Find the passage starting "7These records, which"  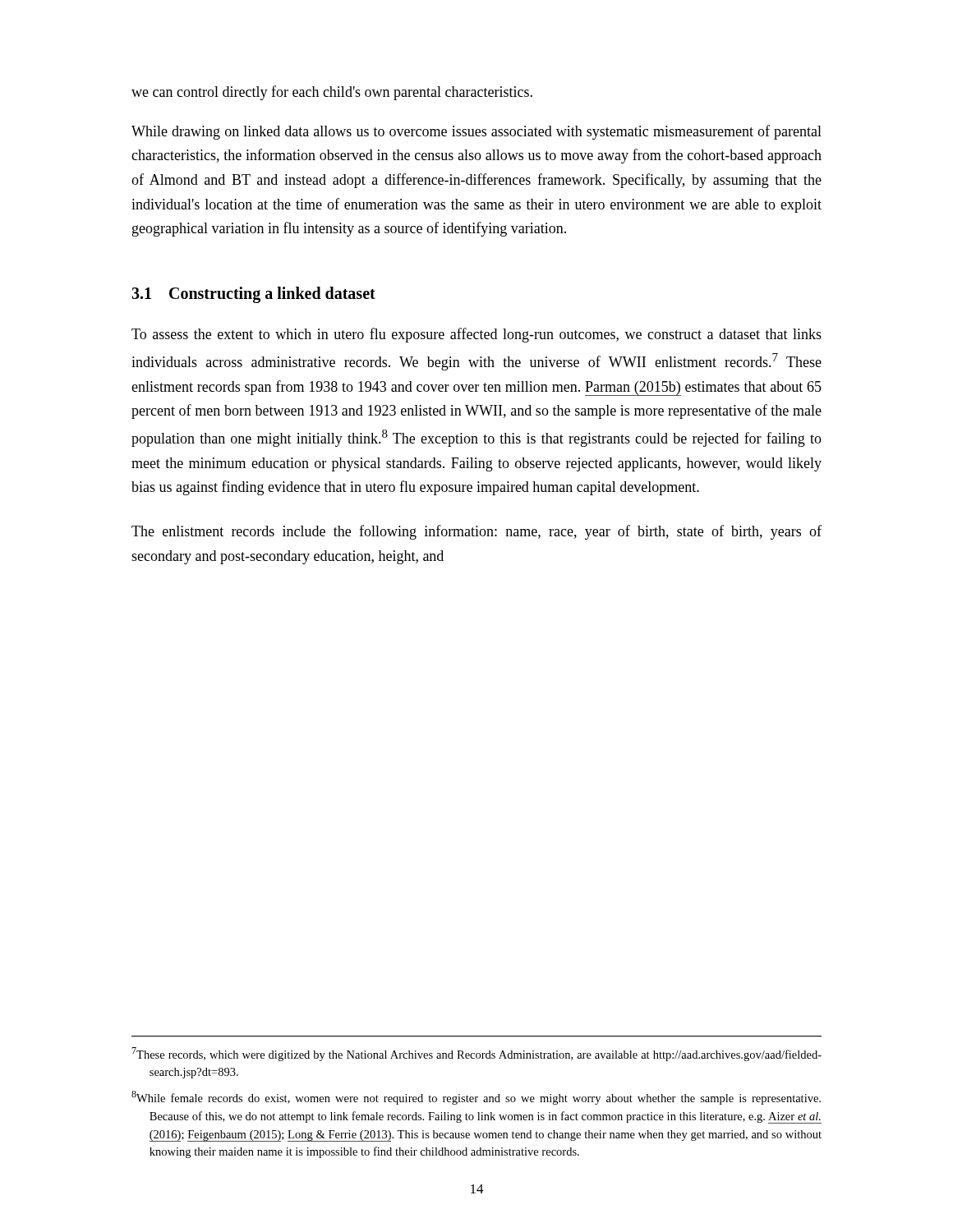[476, 1062]
